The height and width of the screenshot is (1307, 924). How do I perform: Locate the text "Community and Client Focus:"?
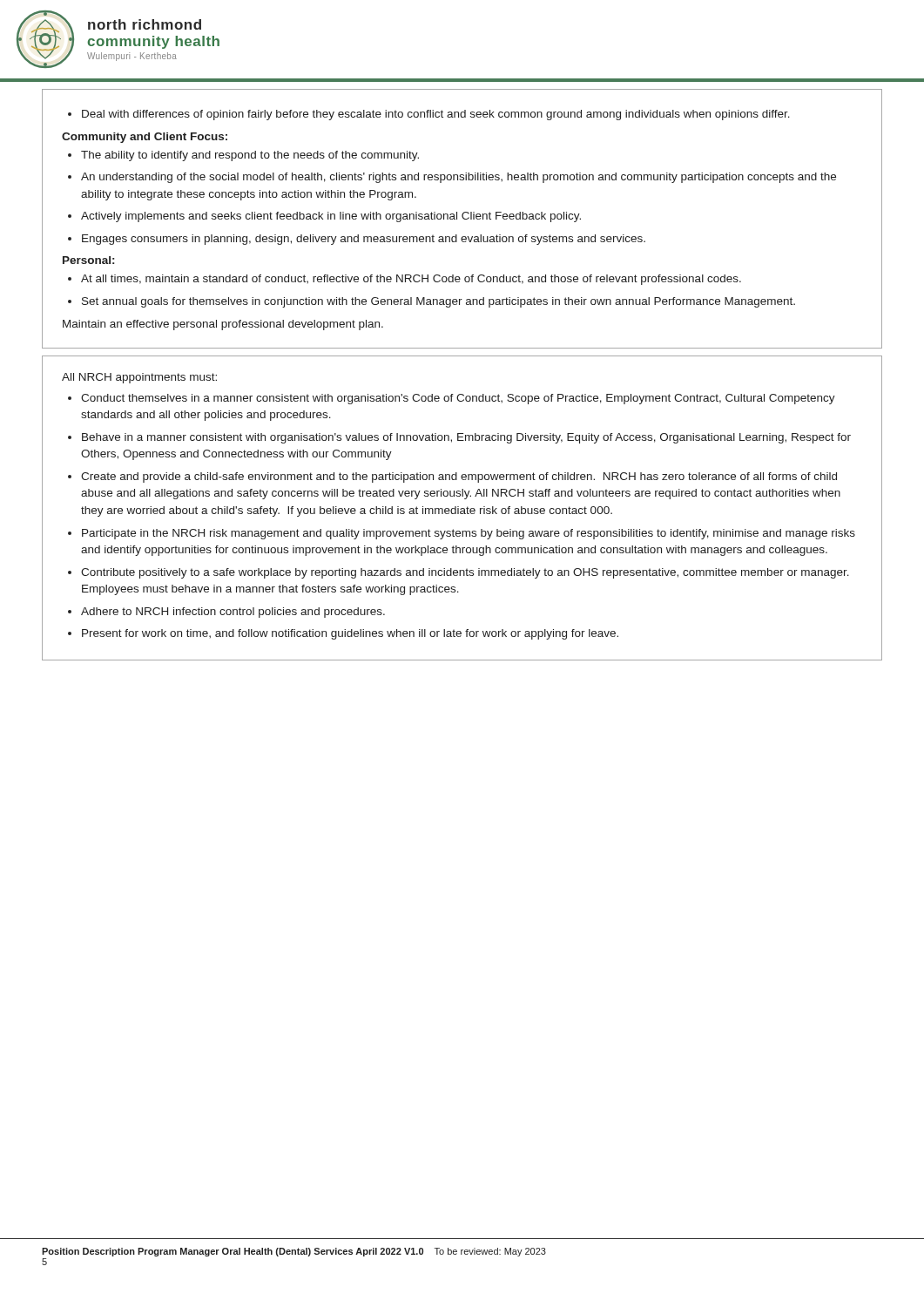(x=145, y=136)
